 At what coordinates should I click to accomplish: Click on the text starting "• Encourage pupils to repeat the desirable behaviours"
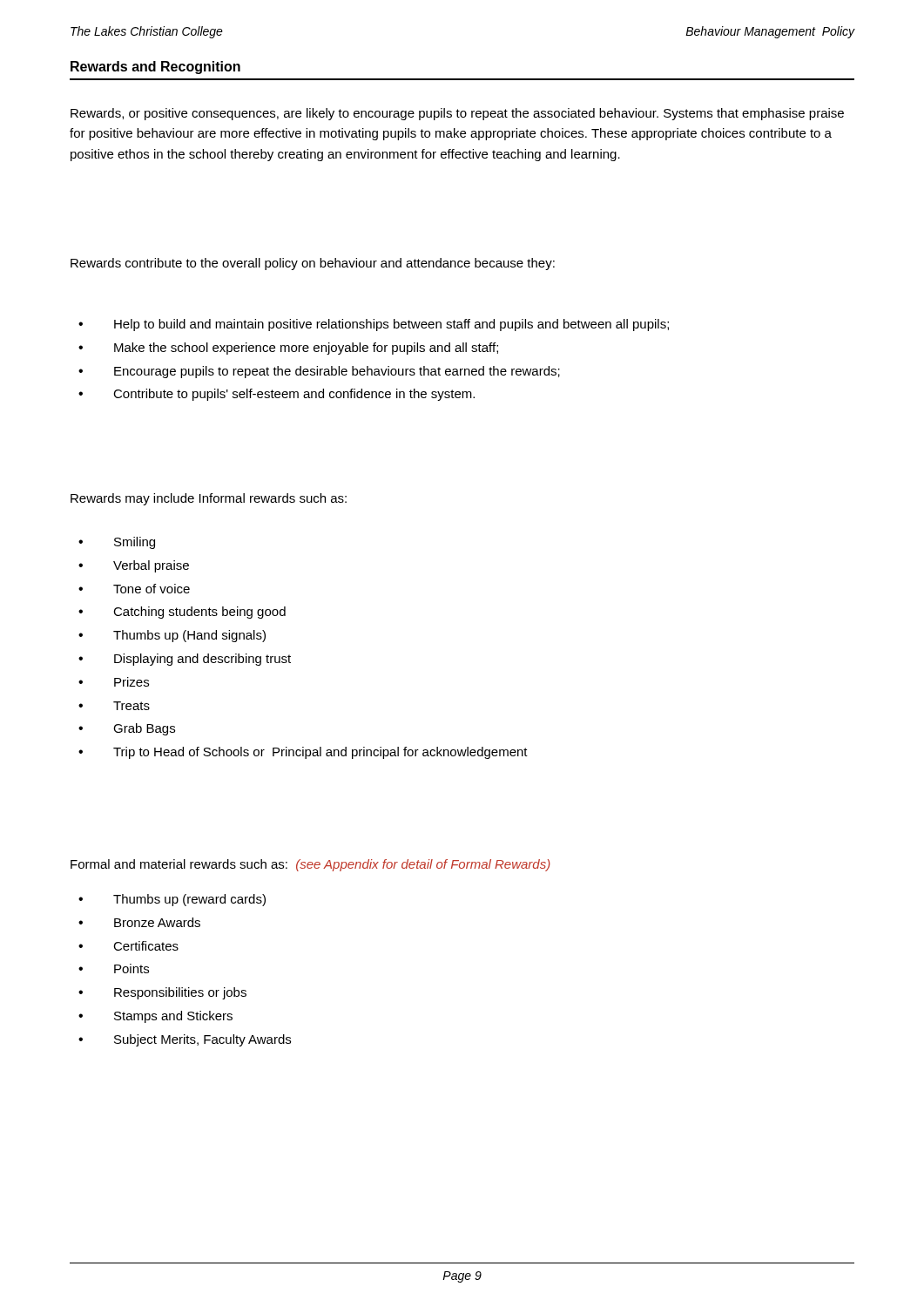pyautogui.click(x=462, y=371)
